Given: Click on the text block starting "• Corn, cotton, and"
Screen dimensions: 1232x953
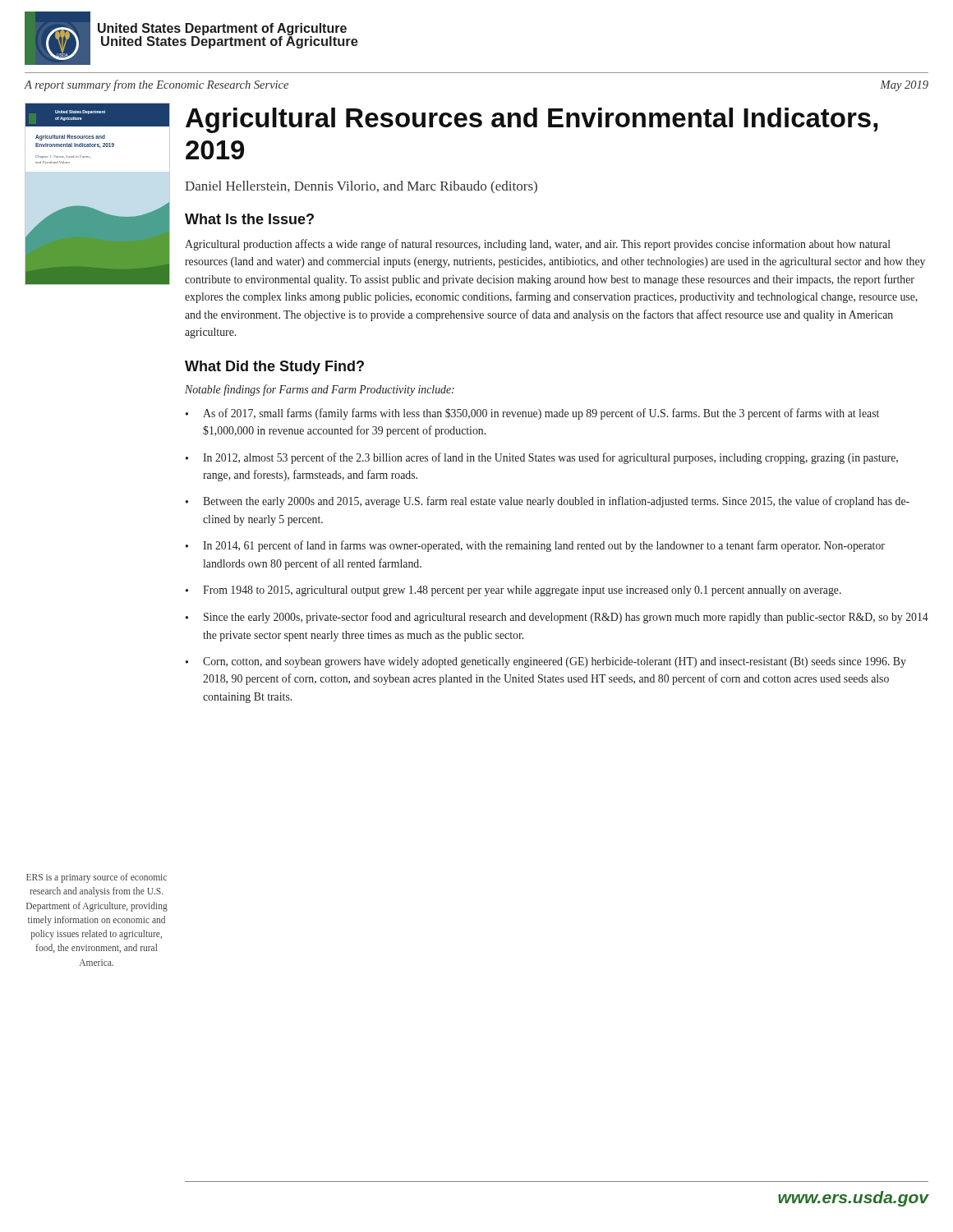Looking at the screenshot, I should 557,679.
